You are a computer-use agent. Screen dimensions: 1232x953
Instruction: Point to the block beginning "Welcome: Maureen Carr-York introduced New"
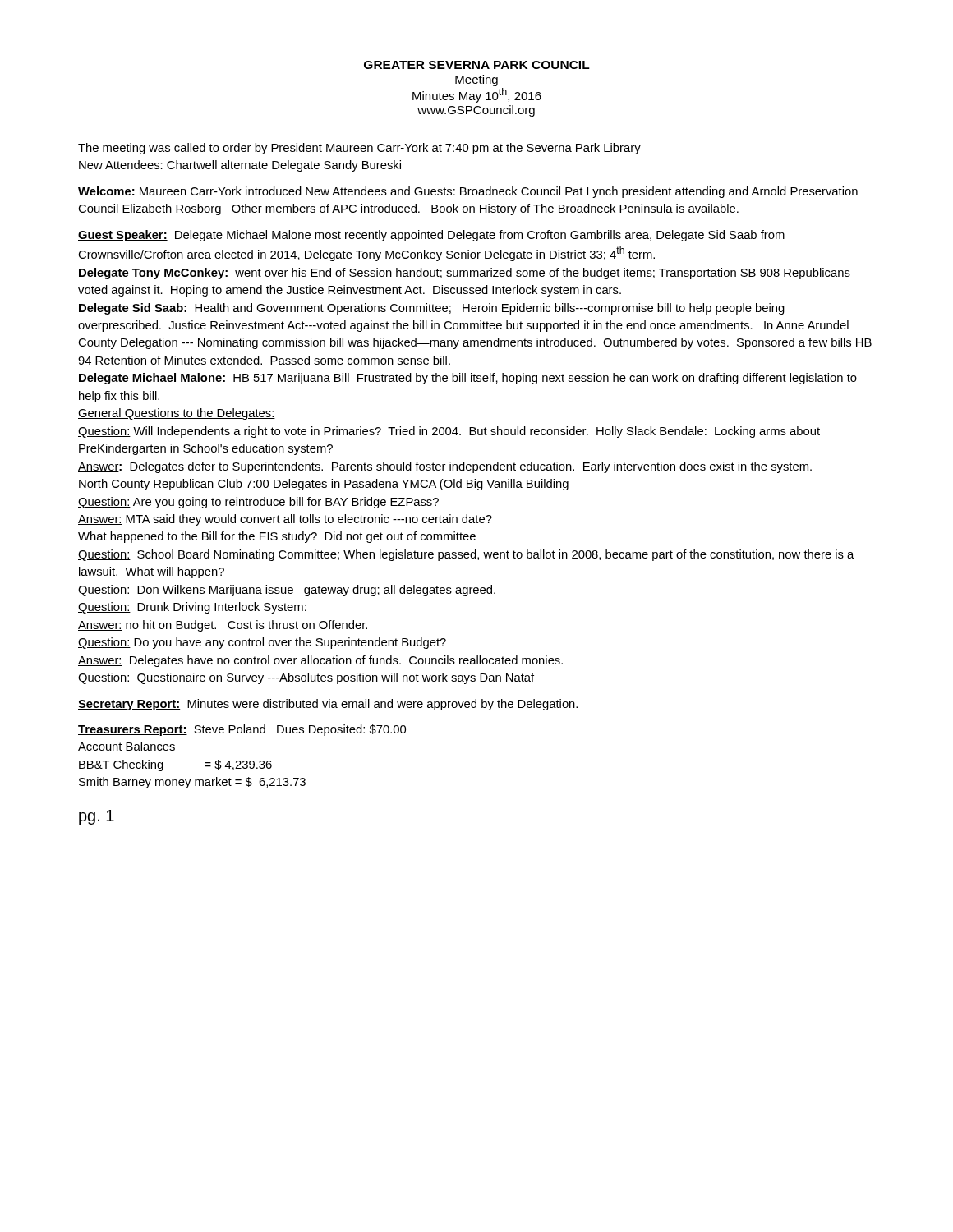click(476, 201)
